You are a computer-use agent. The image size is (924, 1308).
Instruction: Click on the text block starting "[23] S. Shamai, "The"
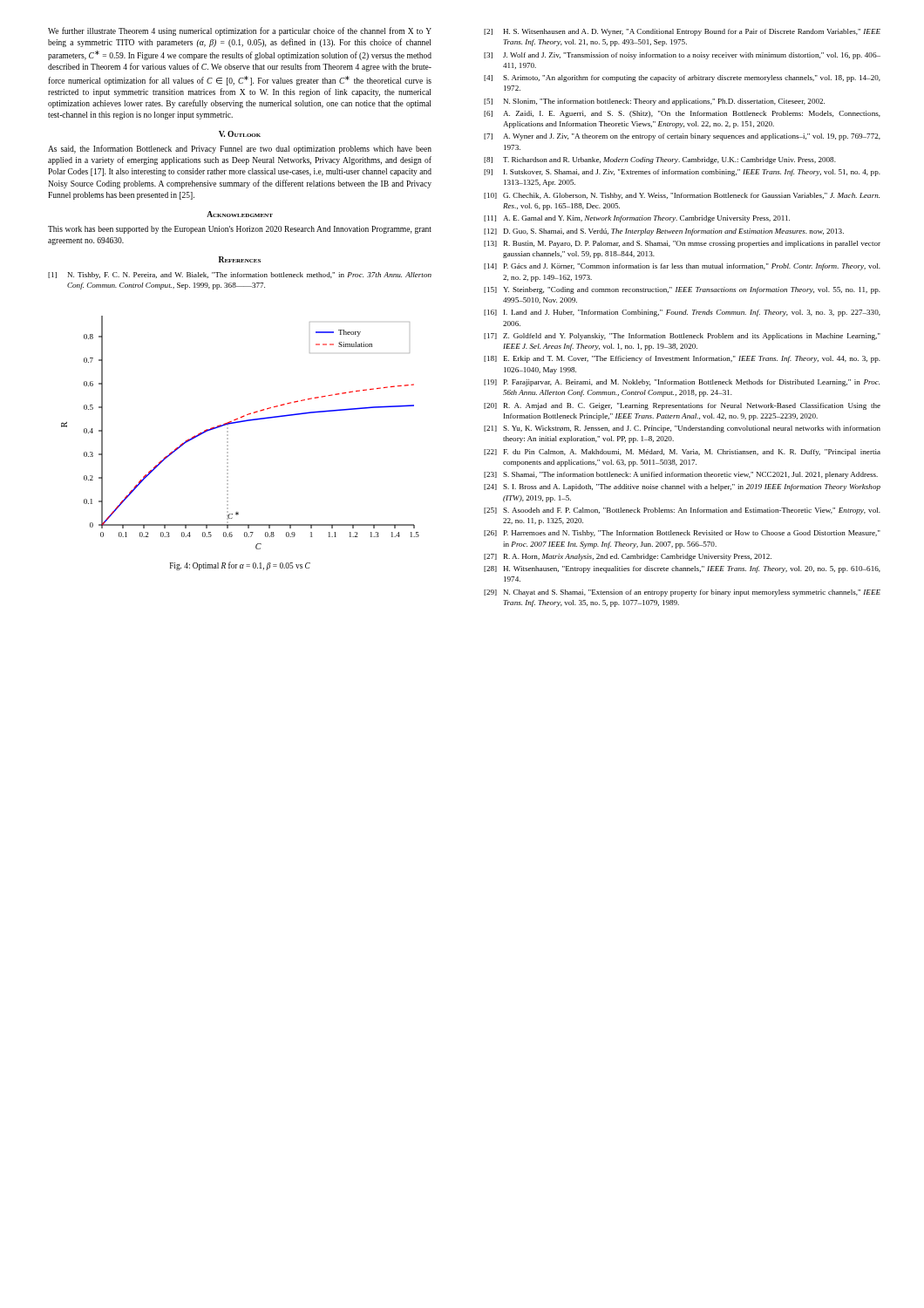click(x=682, y=475)
